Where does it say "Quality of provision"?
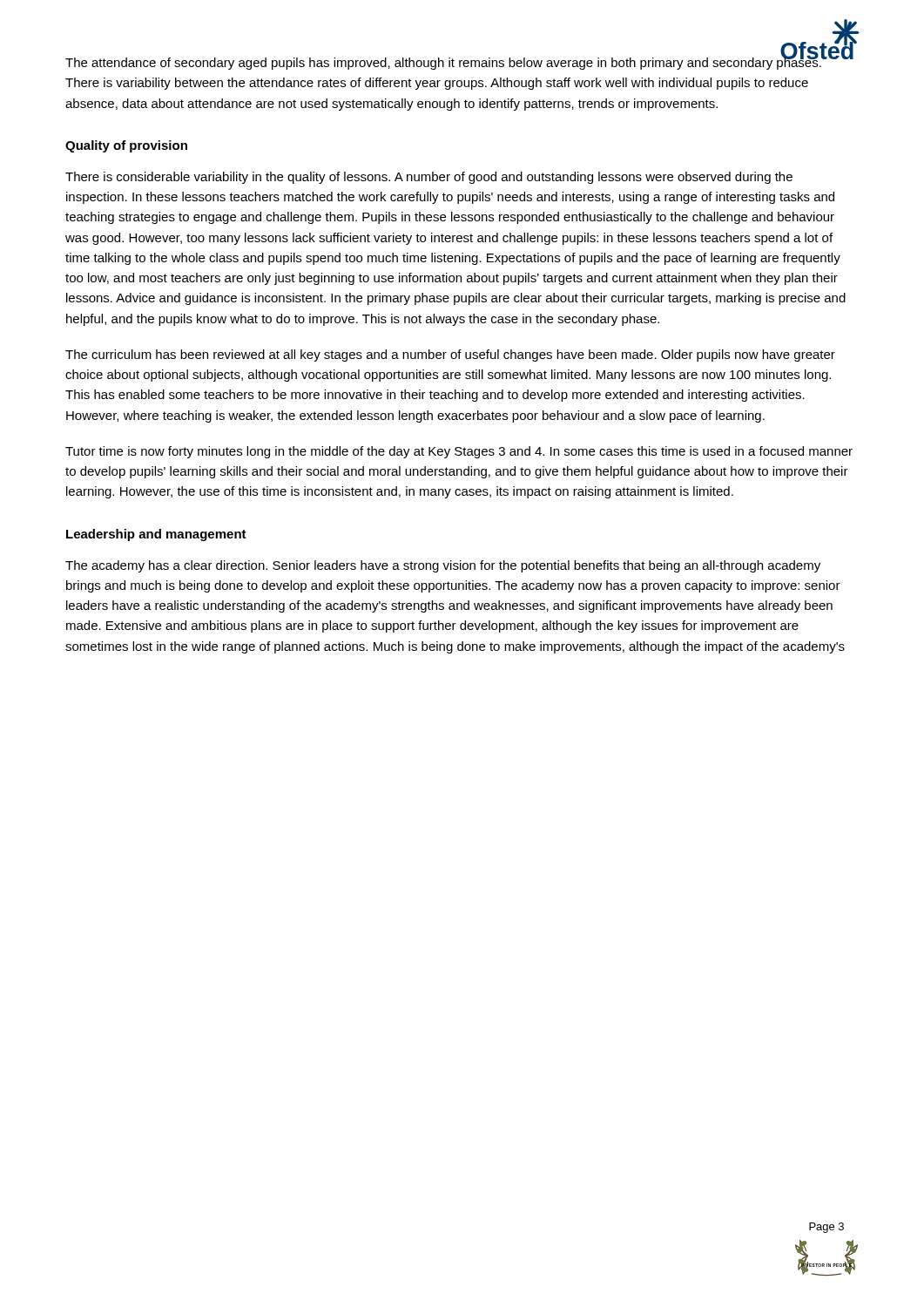This screenshot has height=1307, width=924. tap(127, 145)
